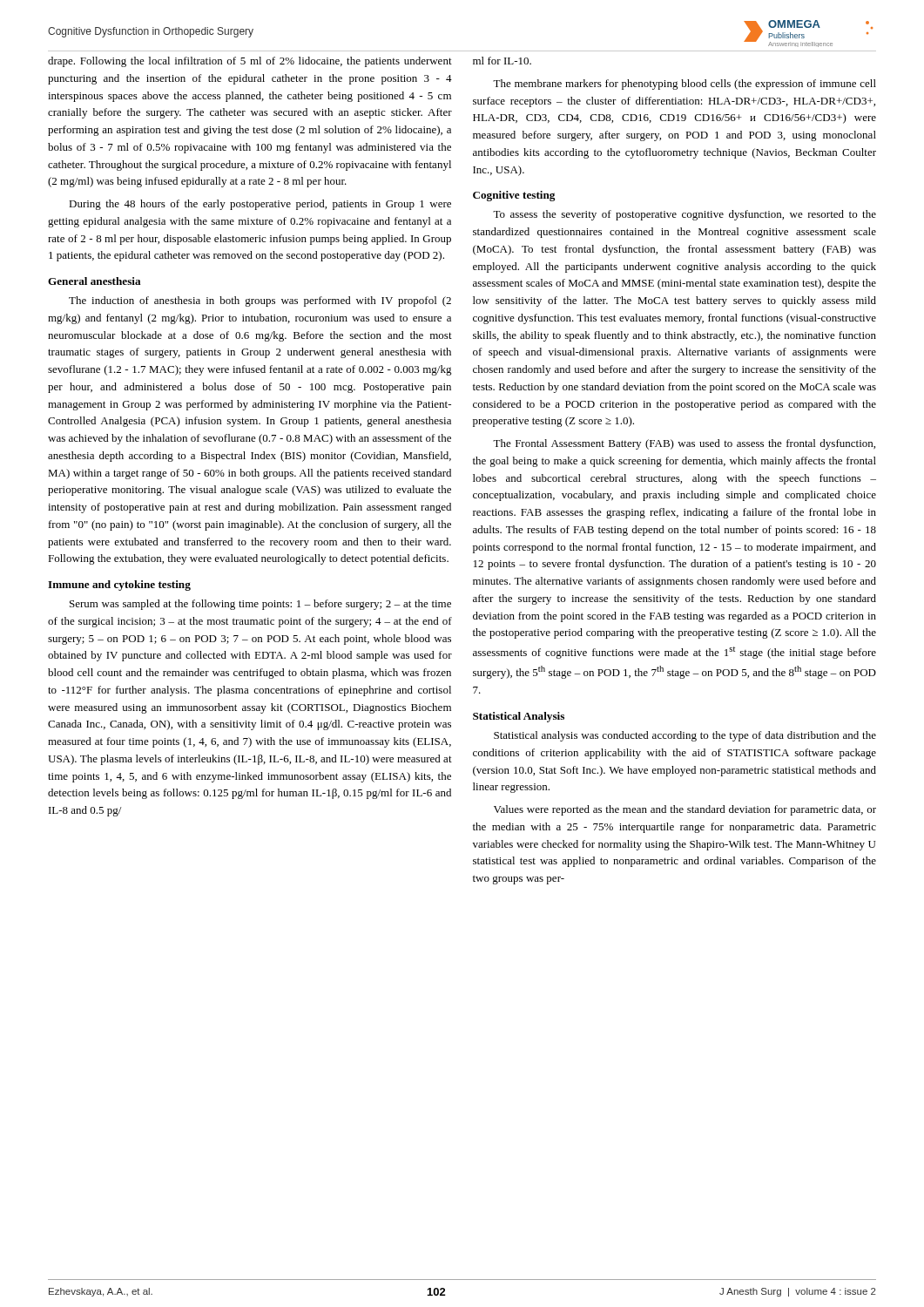Locate the text block that says "Values were reported as"
Screen dimensions: 1307x924
pos(674,844)
